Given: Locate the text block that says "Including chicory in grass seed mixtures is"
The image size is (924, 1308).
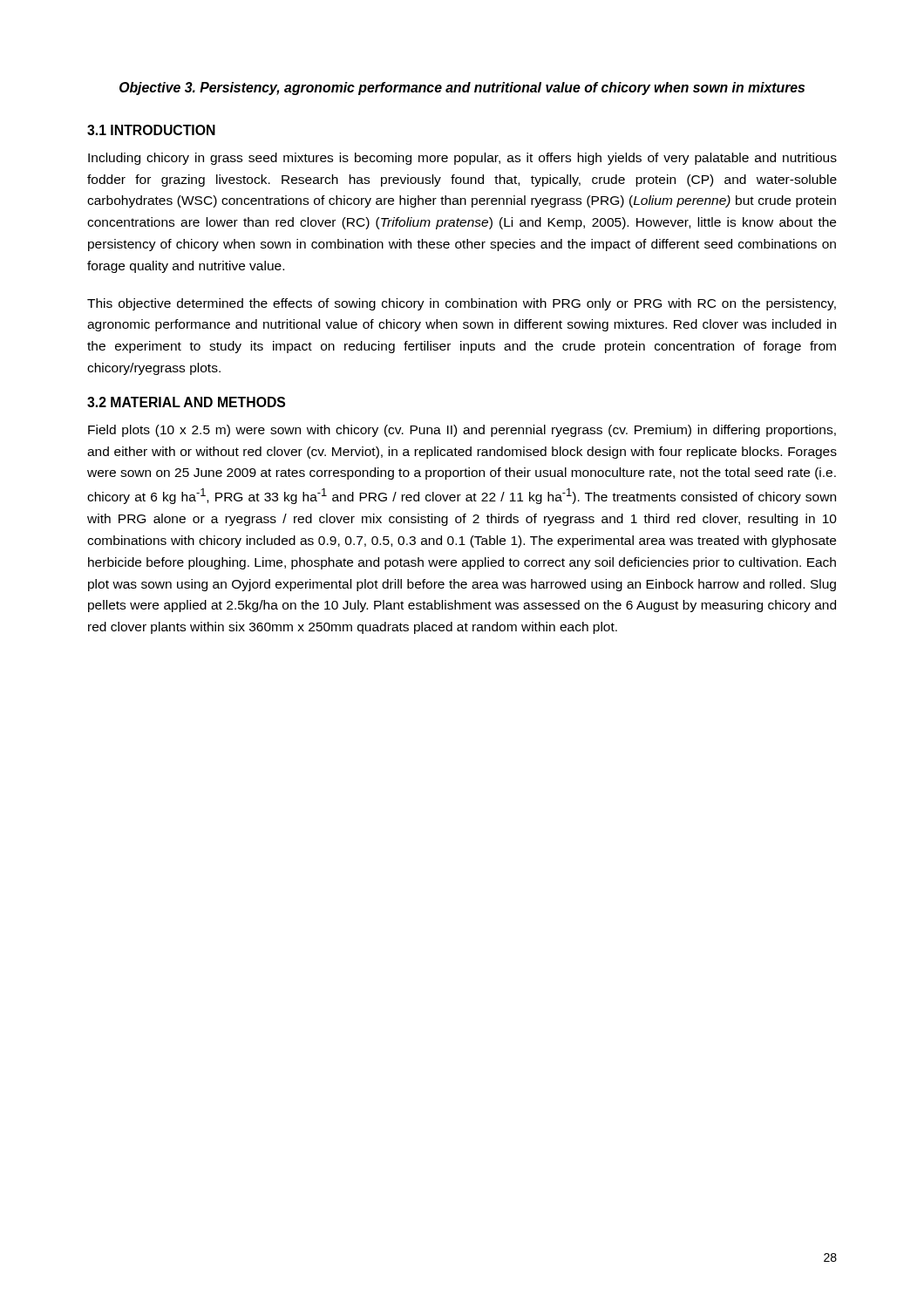Looking at the screenshot, I should [x=462, y=211].
